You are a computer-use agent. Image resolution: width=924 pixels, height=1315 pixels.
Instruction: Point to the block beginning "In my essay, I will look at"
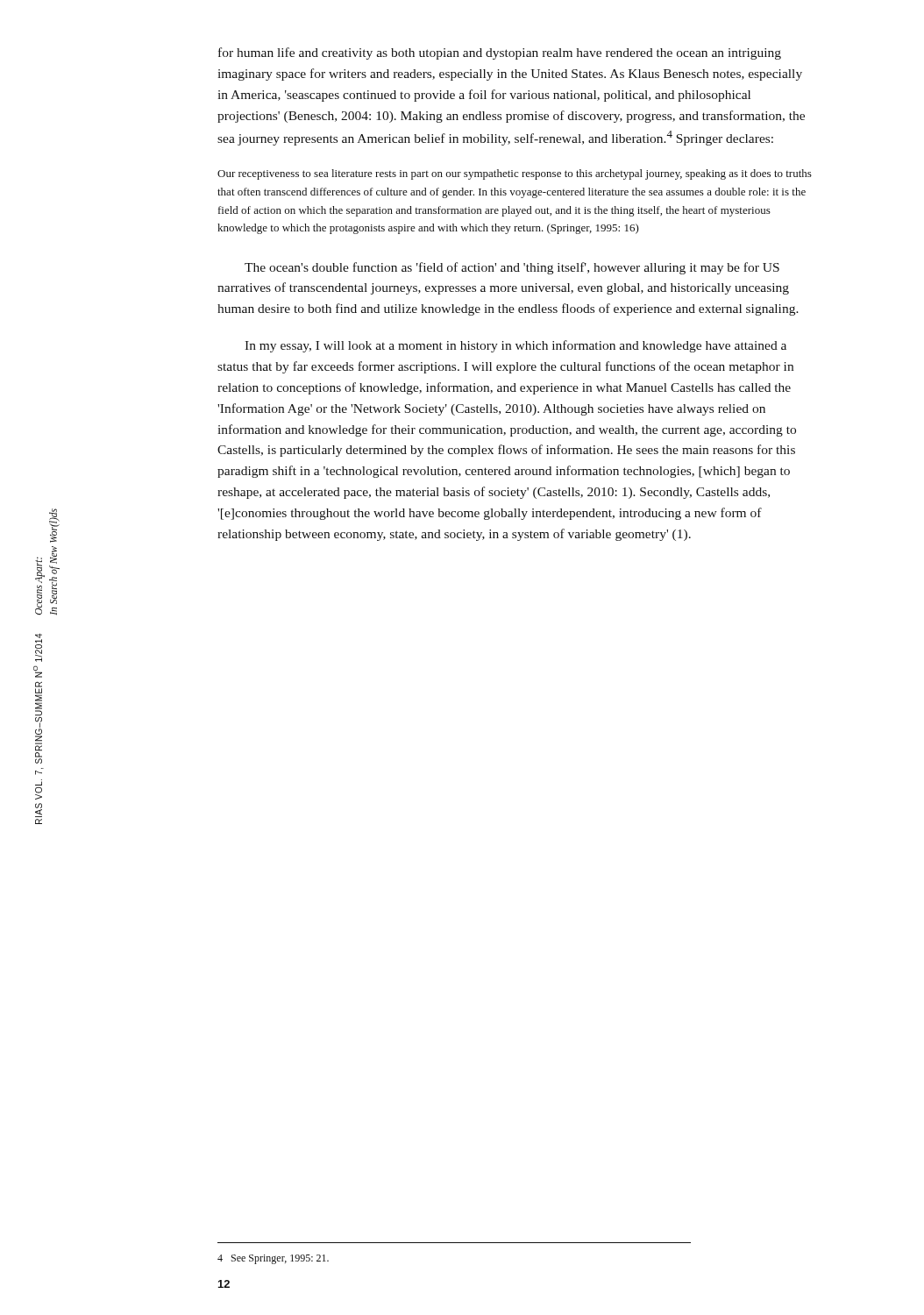[515, 440]
